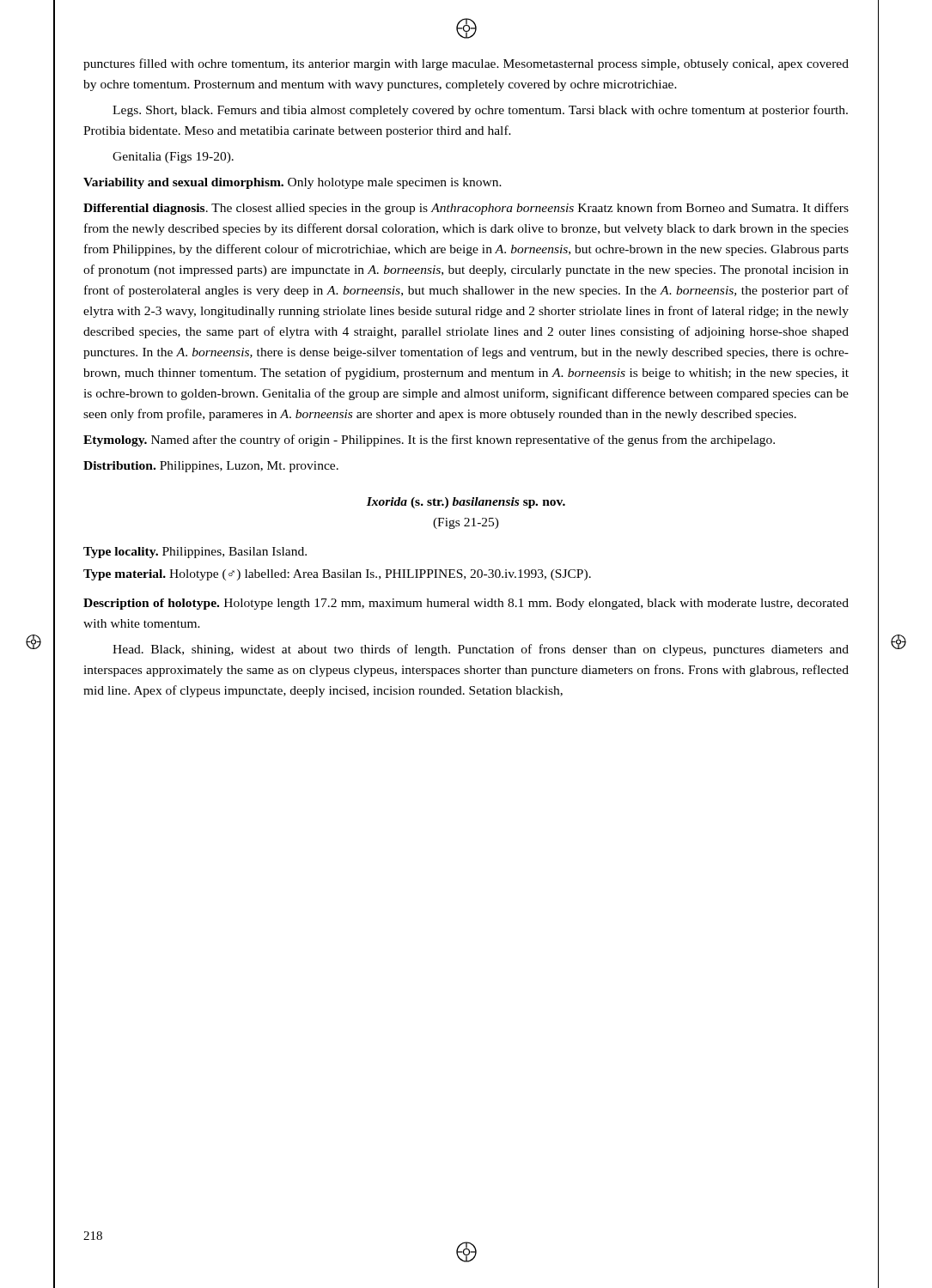Click on the text starting "punctures filled with ochre tomentum, its anterior"

[x=466, y=74]
